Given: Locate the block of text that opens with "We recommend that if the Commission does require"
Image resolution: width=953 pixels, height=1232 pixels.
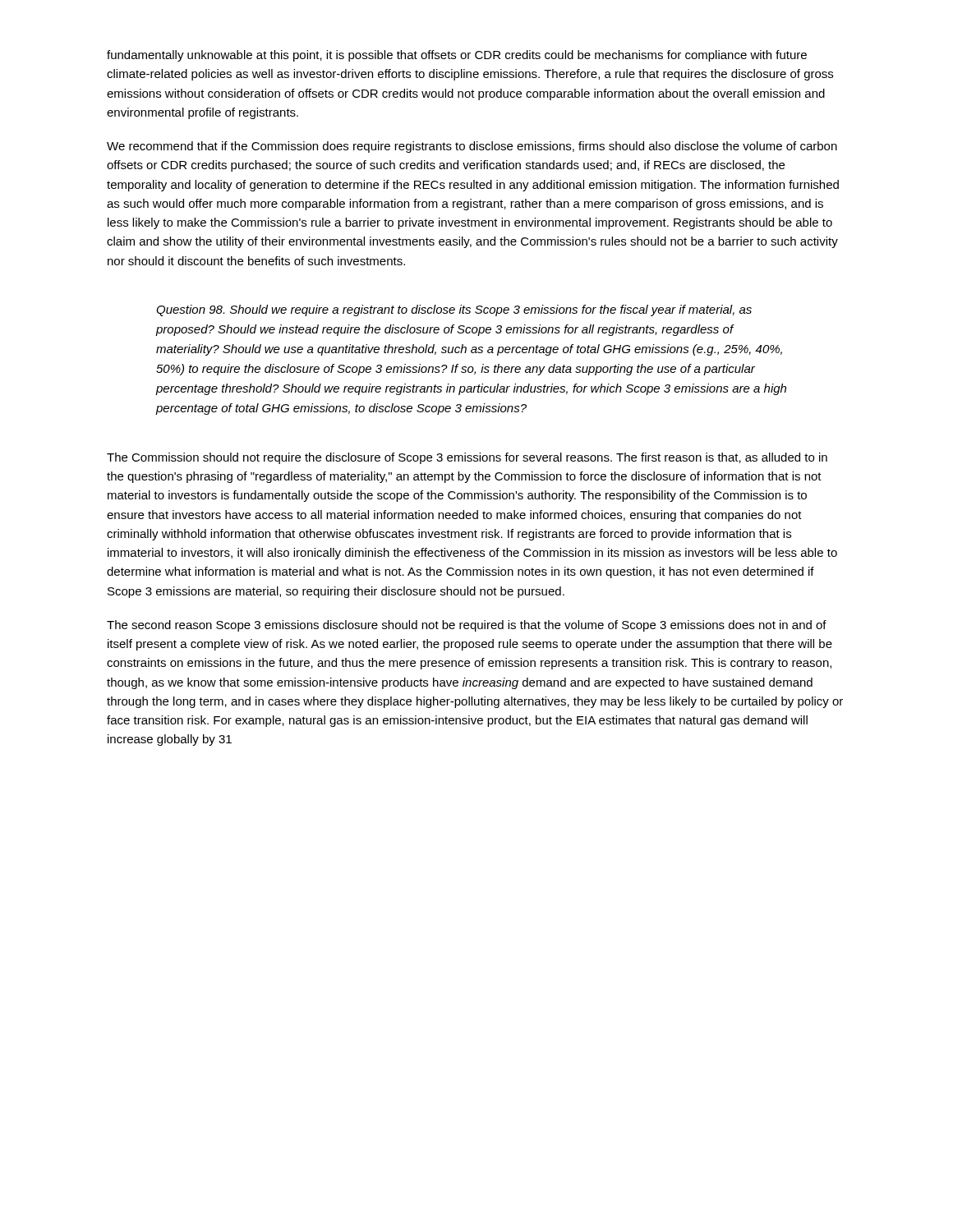Looking at the screenshot, I should coord(473,203).
